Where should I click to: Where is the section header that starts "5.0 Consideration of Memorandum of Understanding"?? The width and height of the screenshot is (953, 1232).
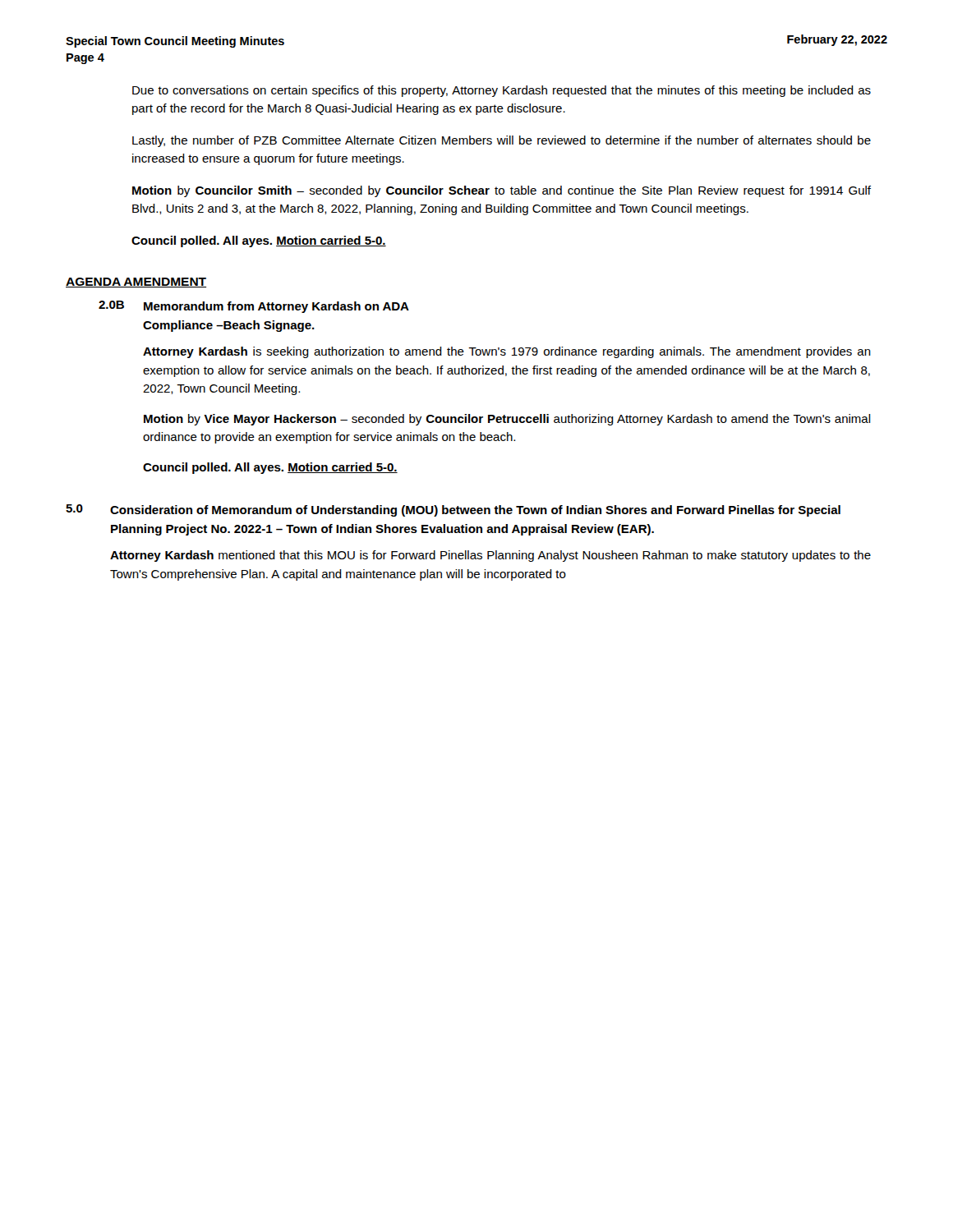(x=468, y=520)
